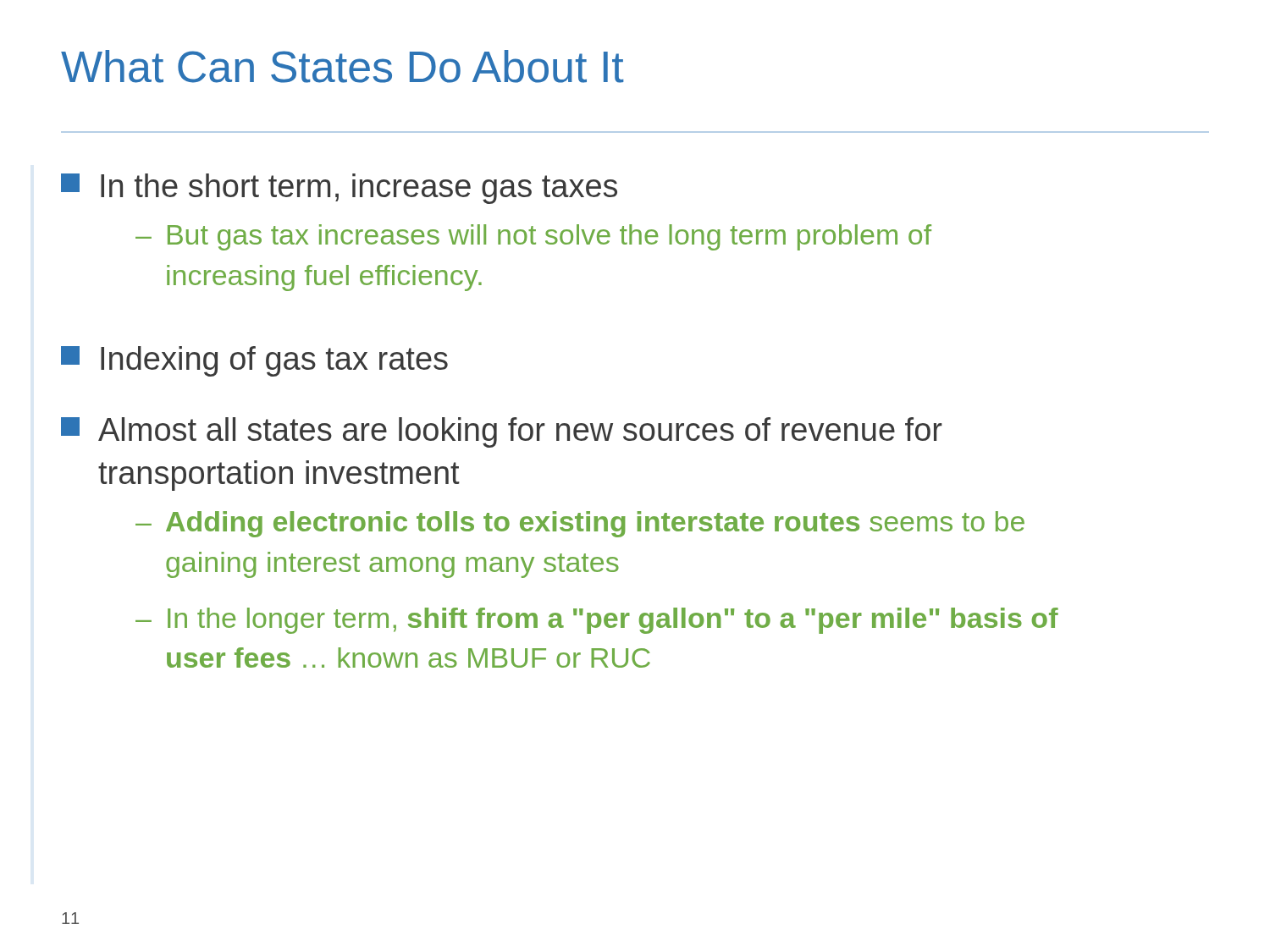Find the text starting "– In the longer term, shift from a"

tap(597, 638)
